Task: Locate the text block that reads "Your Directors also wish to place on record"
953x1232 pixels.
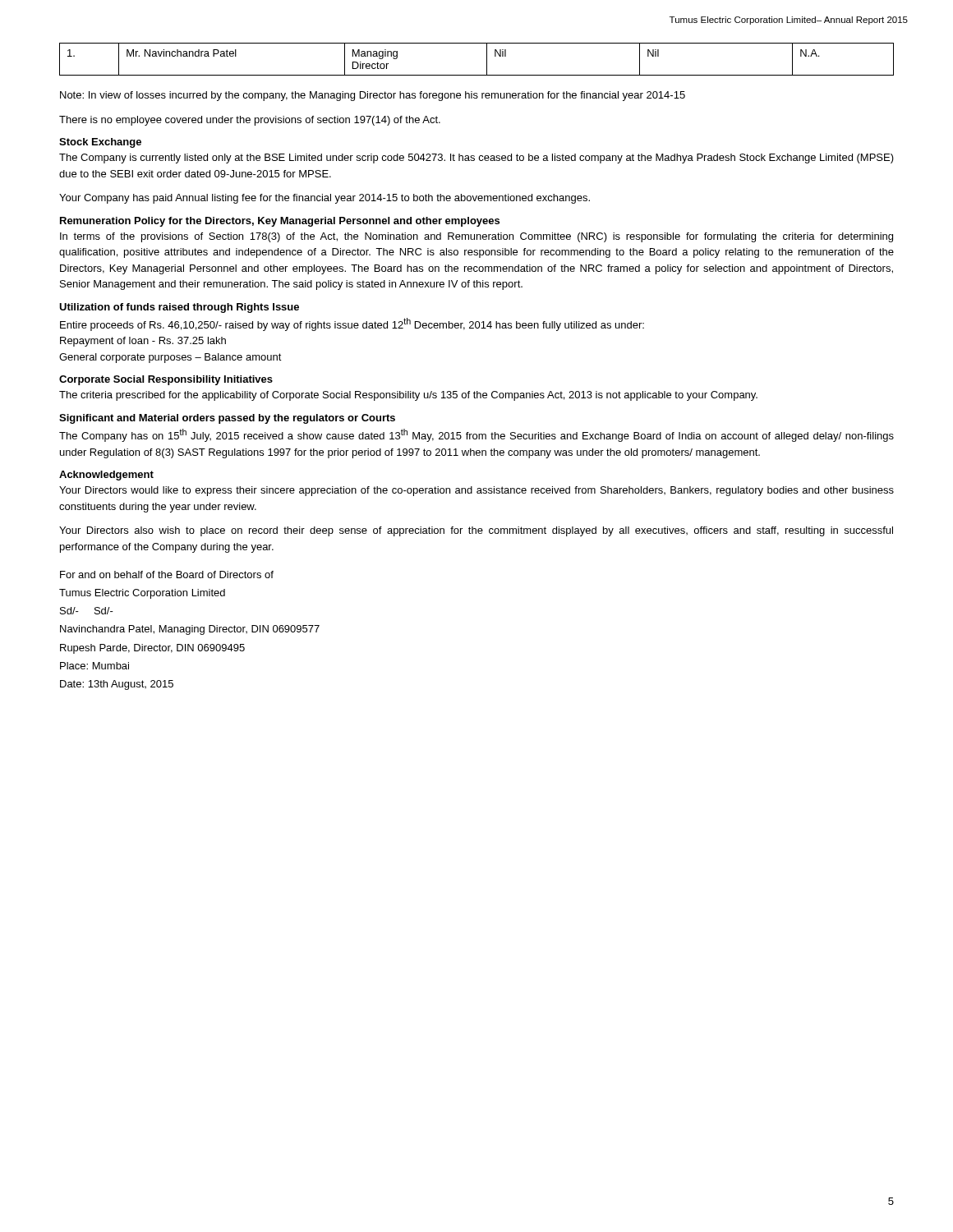Action: pos(476,538)
